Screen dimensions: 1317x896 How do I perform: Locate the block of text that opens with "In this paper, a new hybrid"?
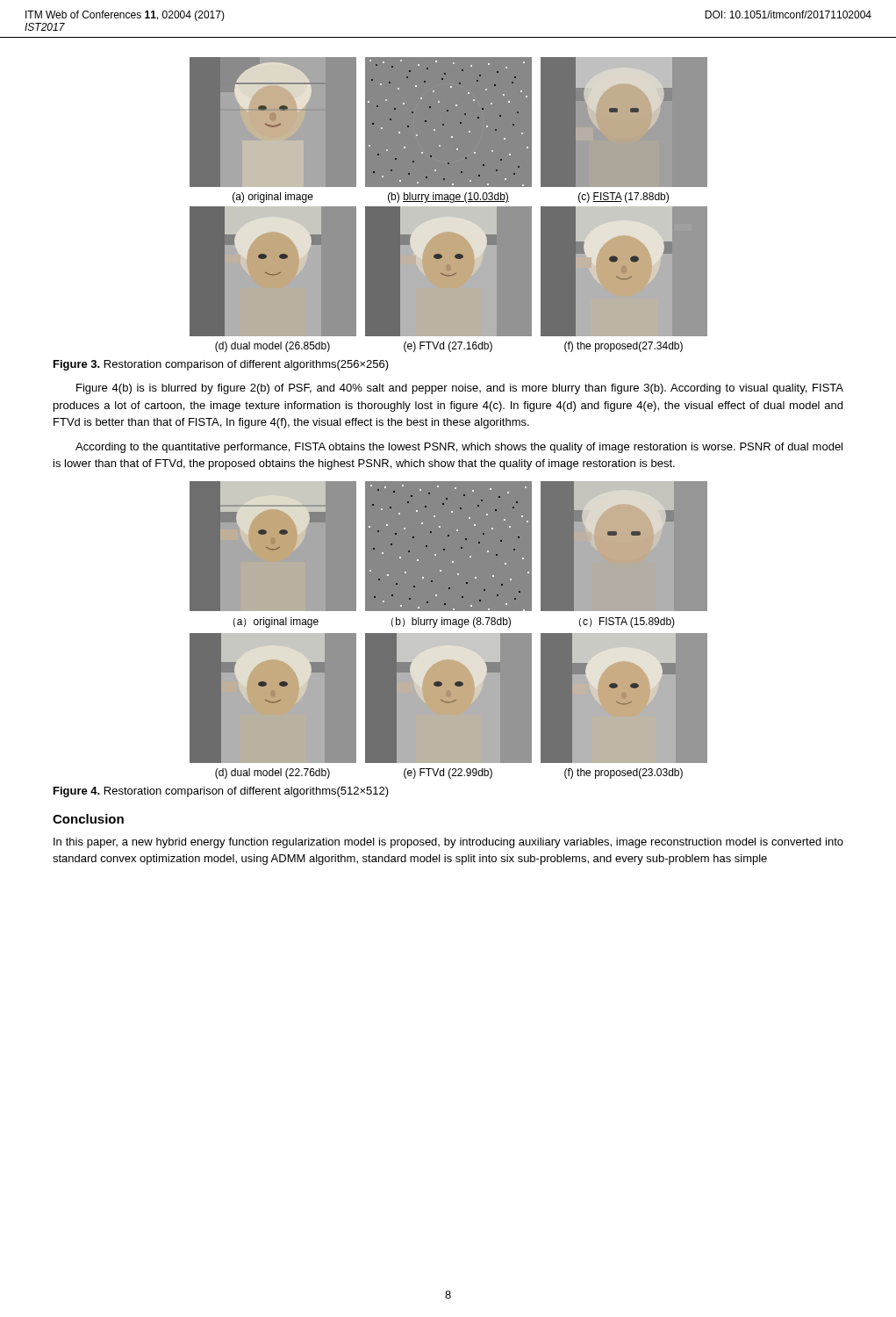(448, 850)
